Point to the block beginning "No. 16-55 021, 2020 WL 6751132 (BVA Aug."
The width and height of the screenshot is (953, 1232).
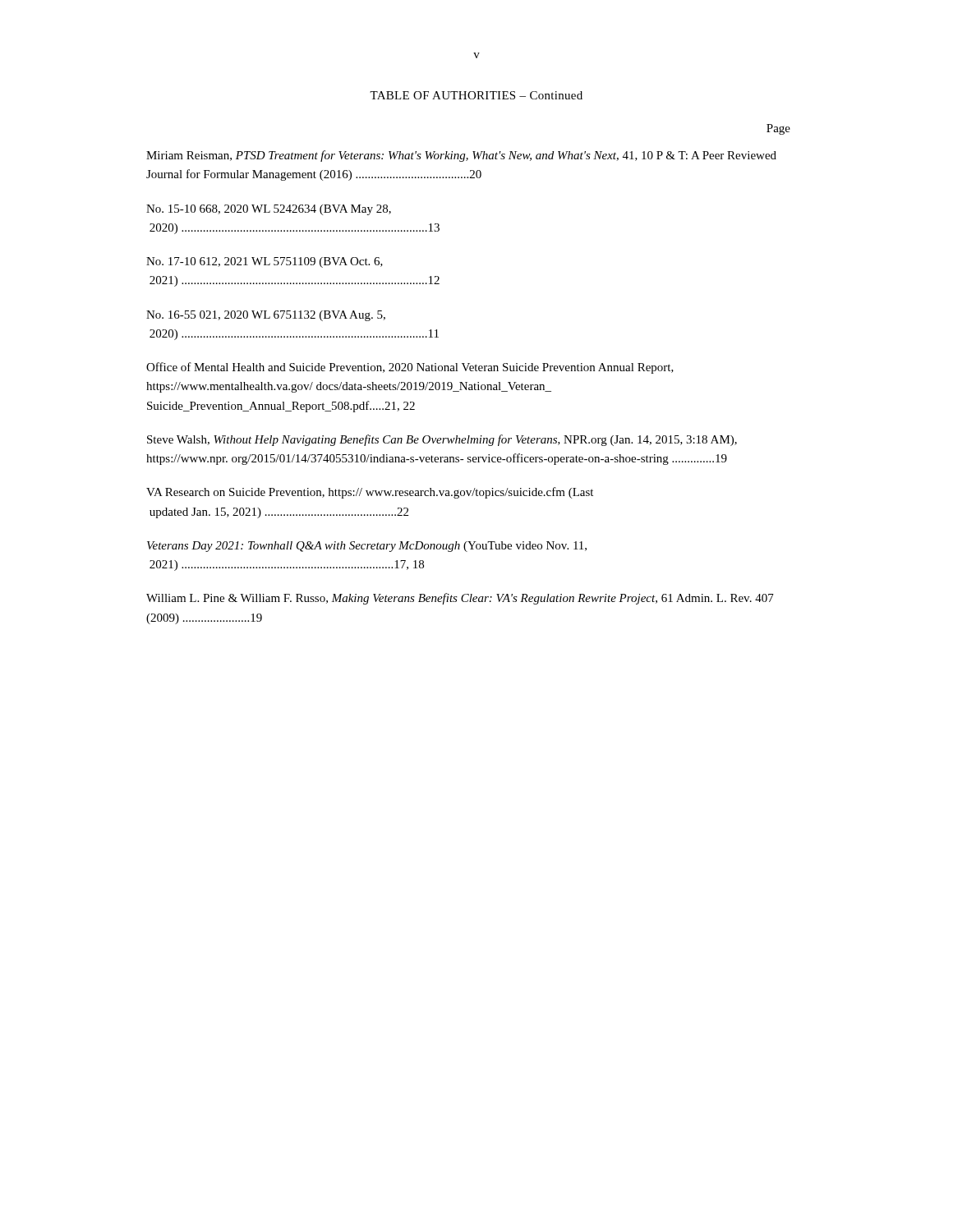point(293,324)
